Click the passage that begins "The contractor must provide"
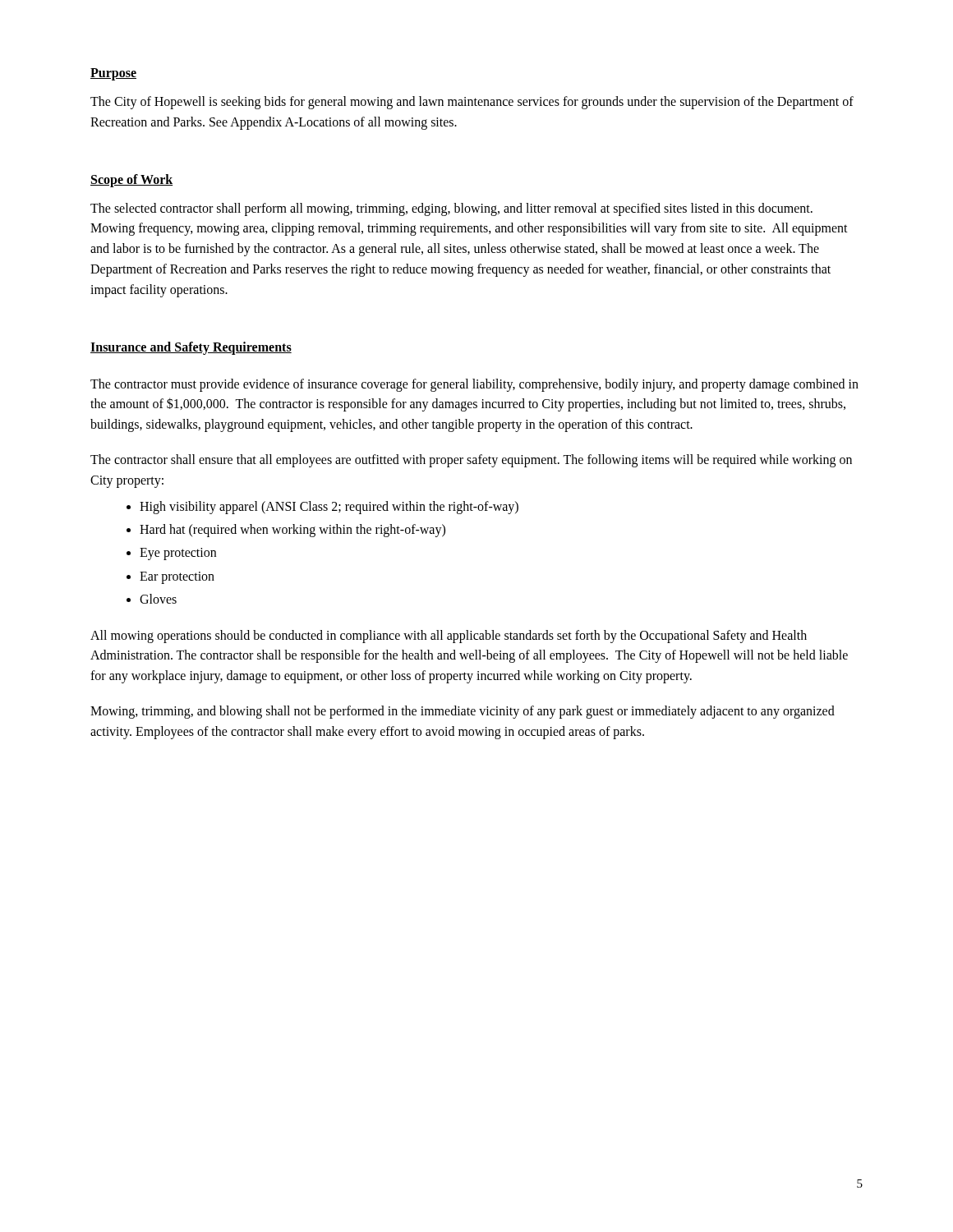Screen dimensions: 1232x953 coord(474,404)
